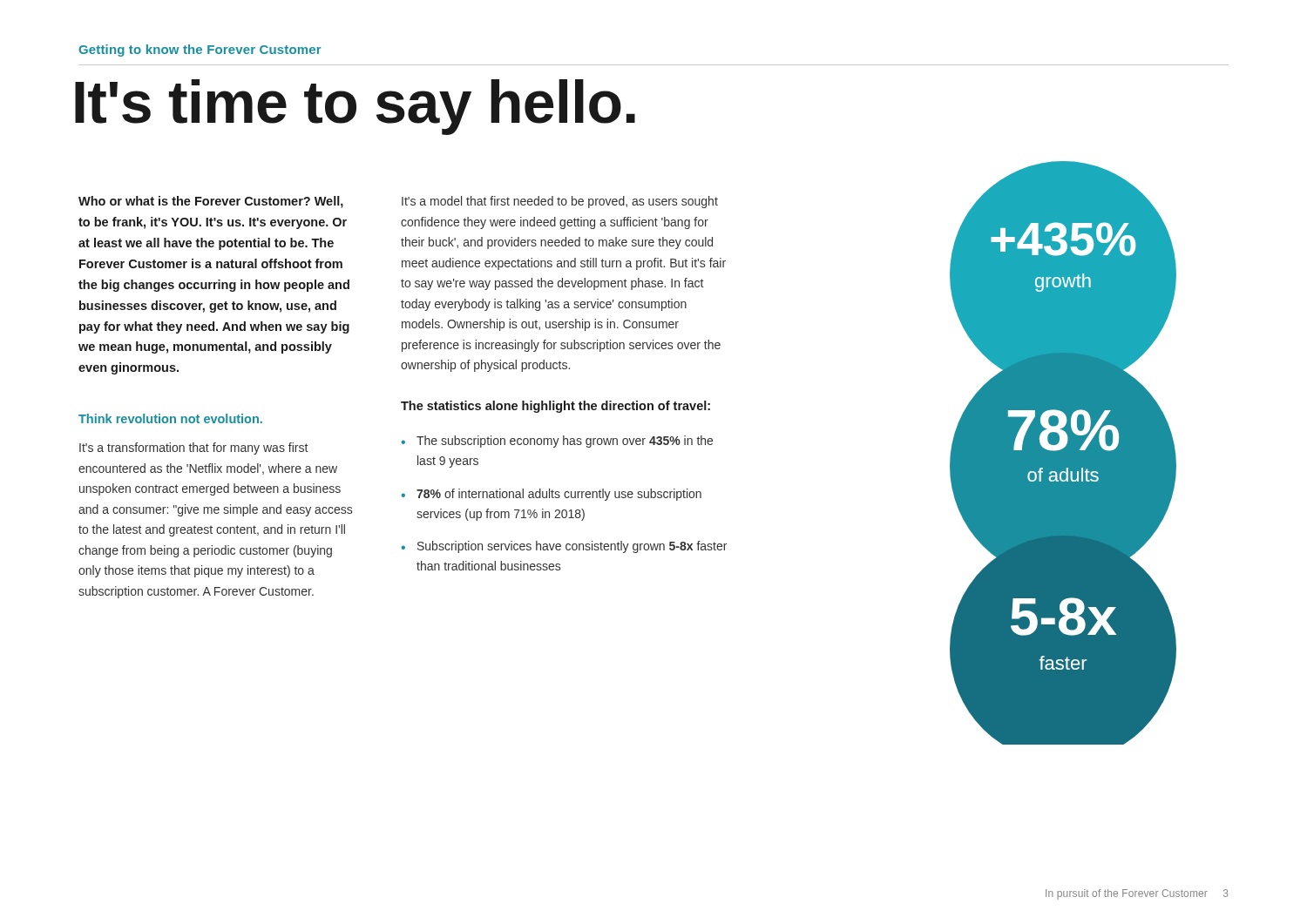Click on the infographic
1307x924 pixels.
[1063, 448]
